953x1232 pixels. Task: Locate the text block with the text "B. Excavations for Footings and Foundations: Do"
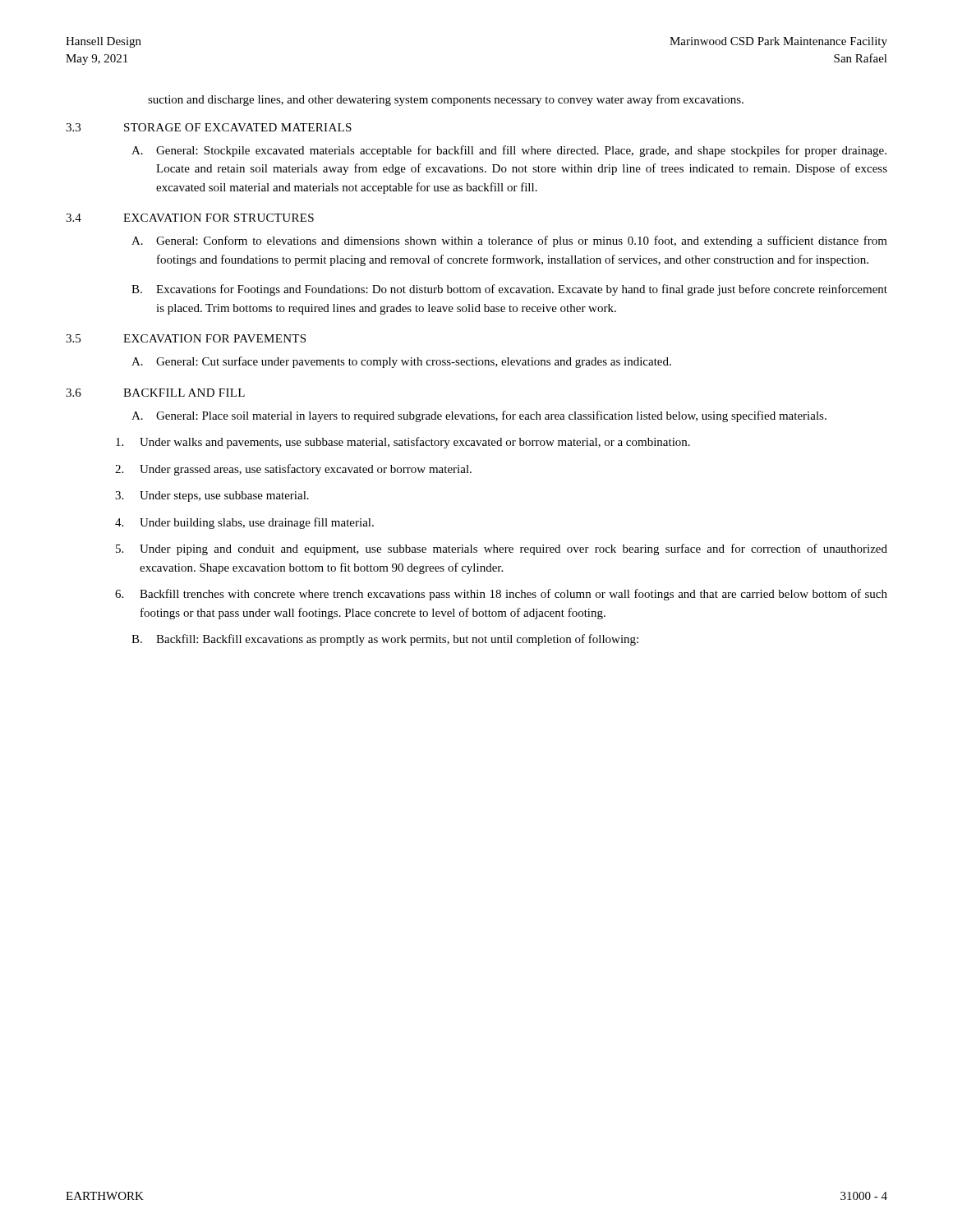[509, 299]
